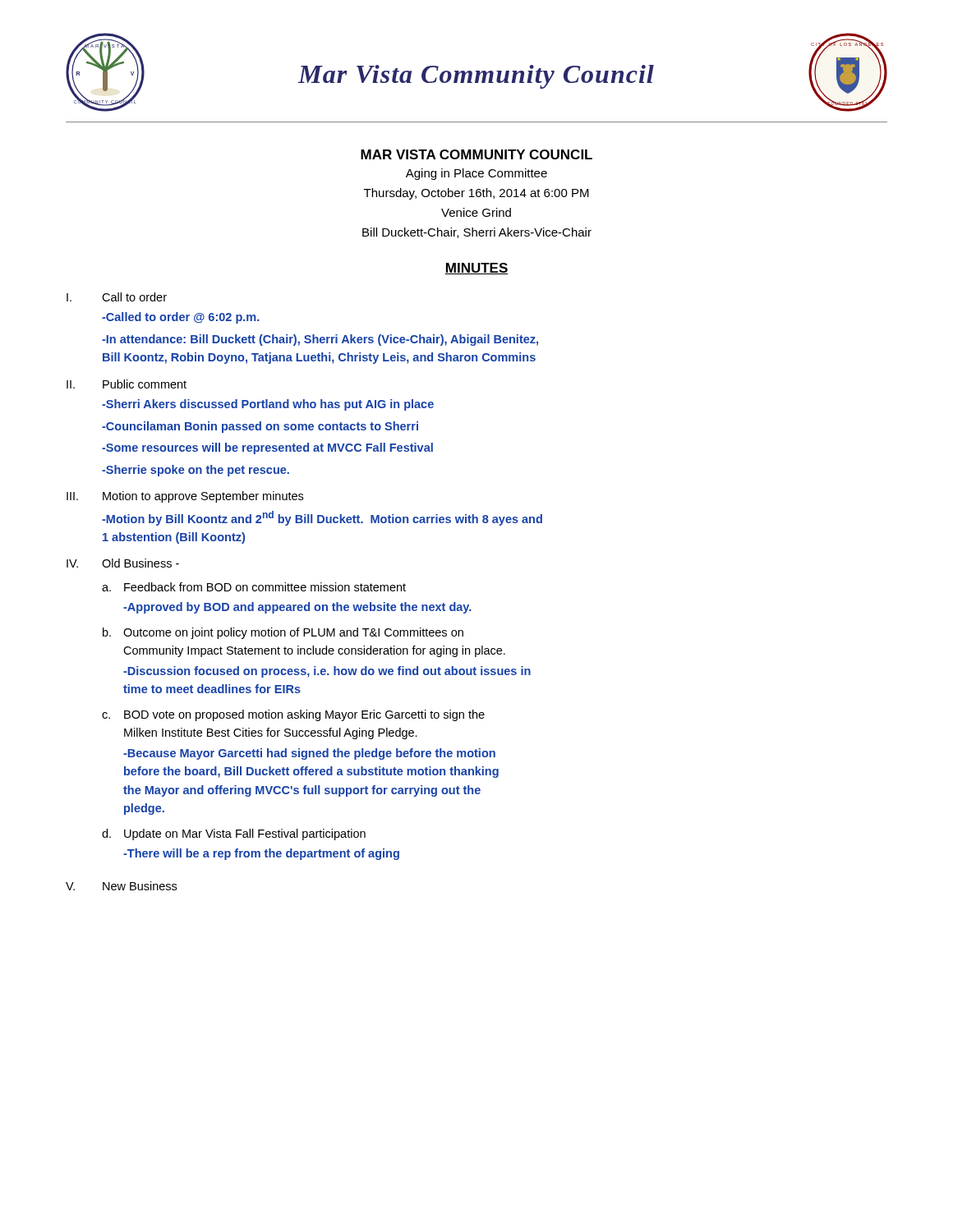The width and height of the screenshot is (953, 1232).
Task: Select the text starting "-Called to order @"
Action: [181, 317]
